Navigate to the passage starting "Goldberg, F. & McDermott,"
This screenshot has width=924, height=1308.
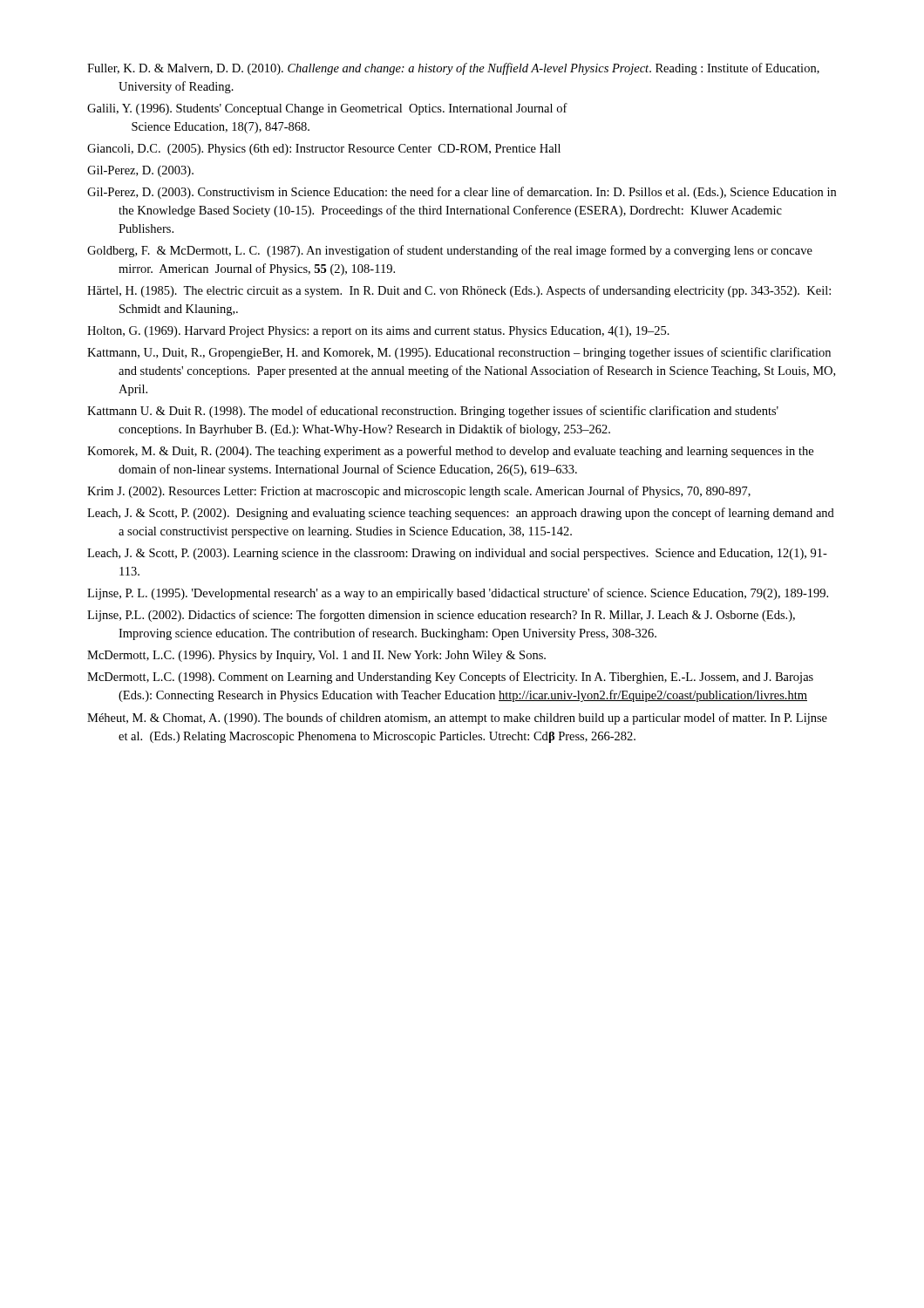(450, 260)
